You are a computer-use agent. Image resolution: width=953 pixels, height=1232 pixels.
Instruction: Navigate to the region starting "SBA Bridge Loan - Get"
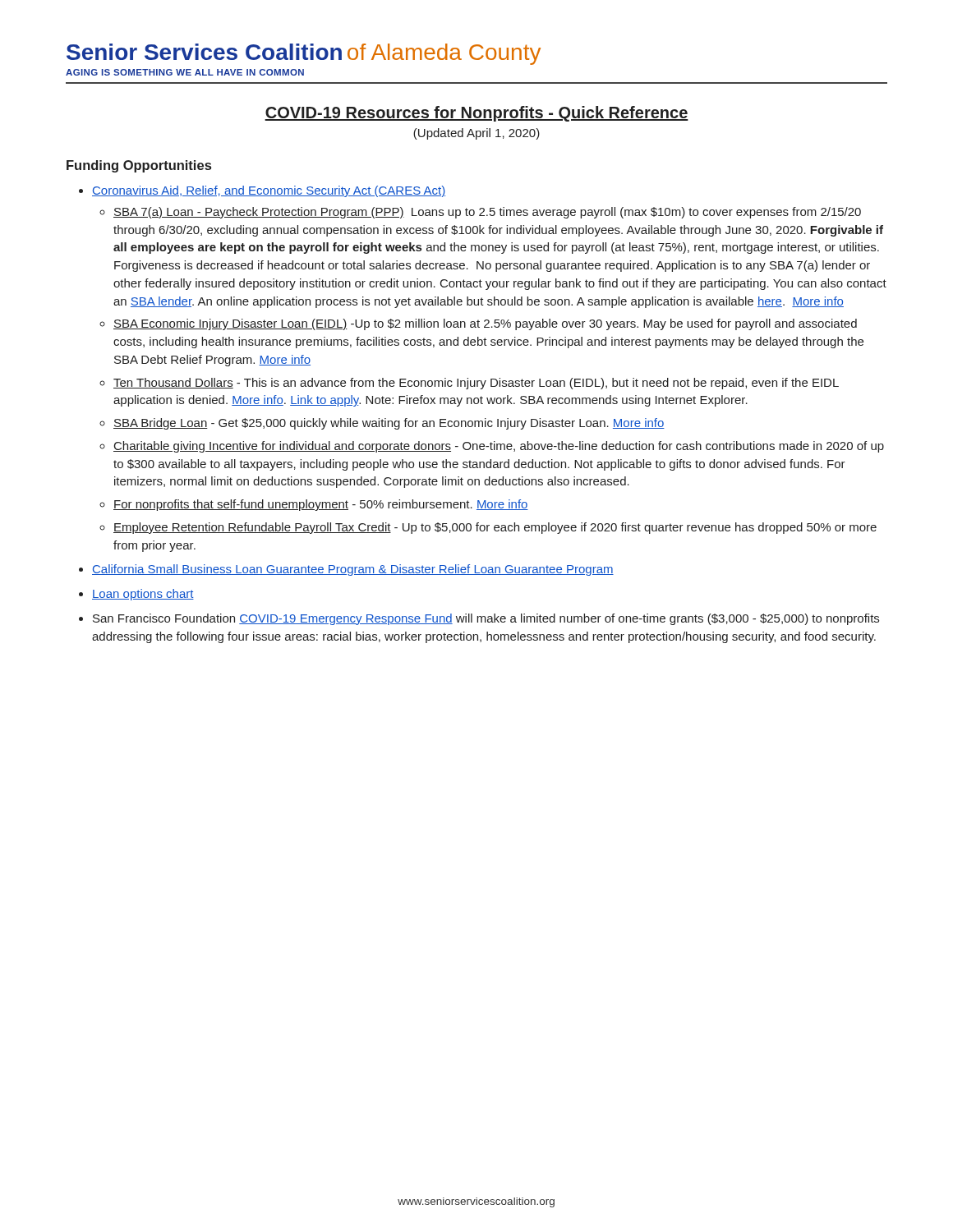pos(389,423)
